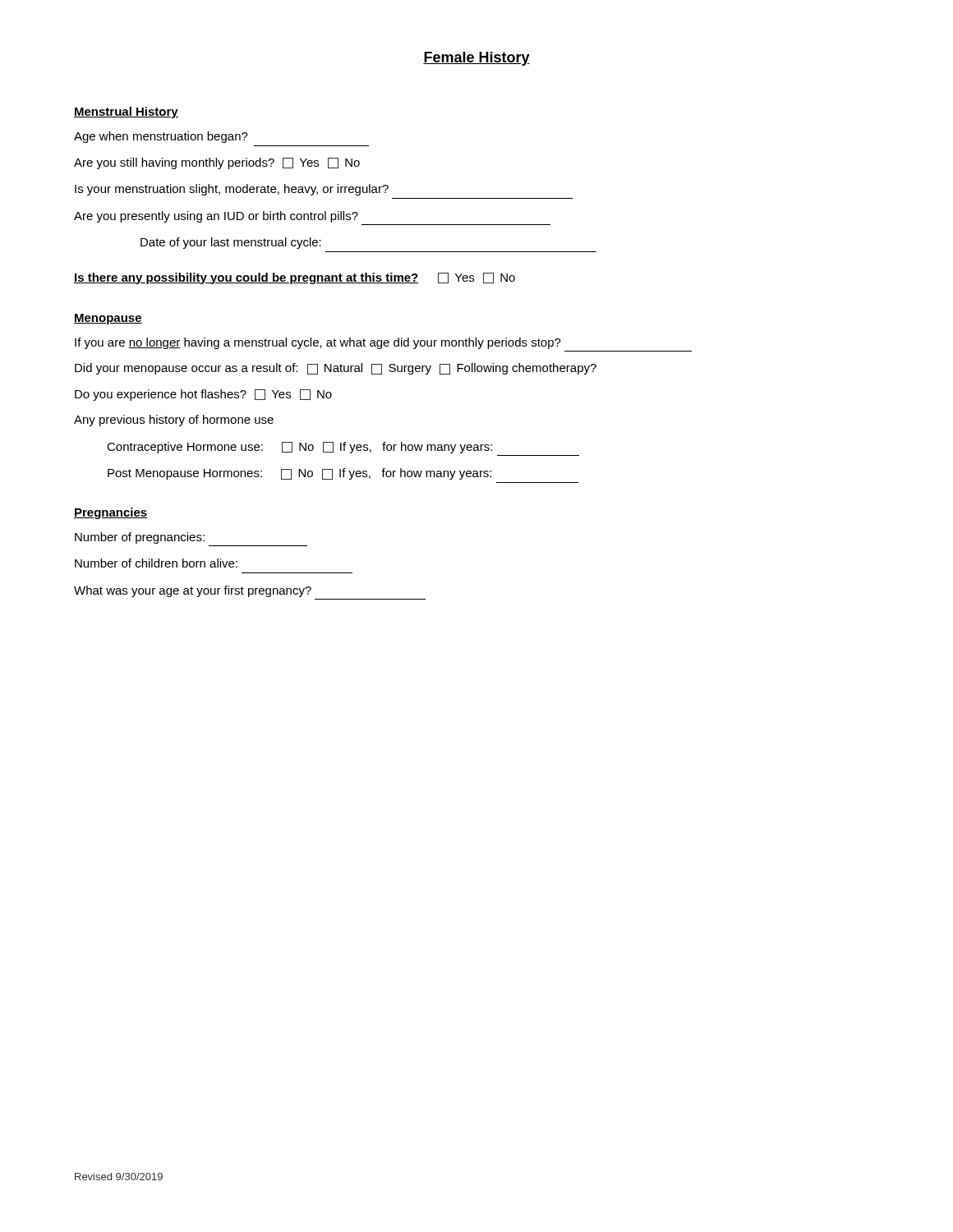Screen dimensions: 1232x953
Task: Select the text block starting "Date of your last"
Action: [368, 242]
